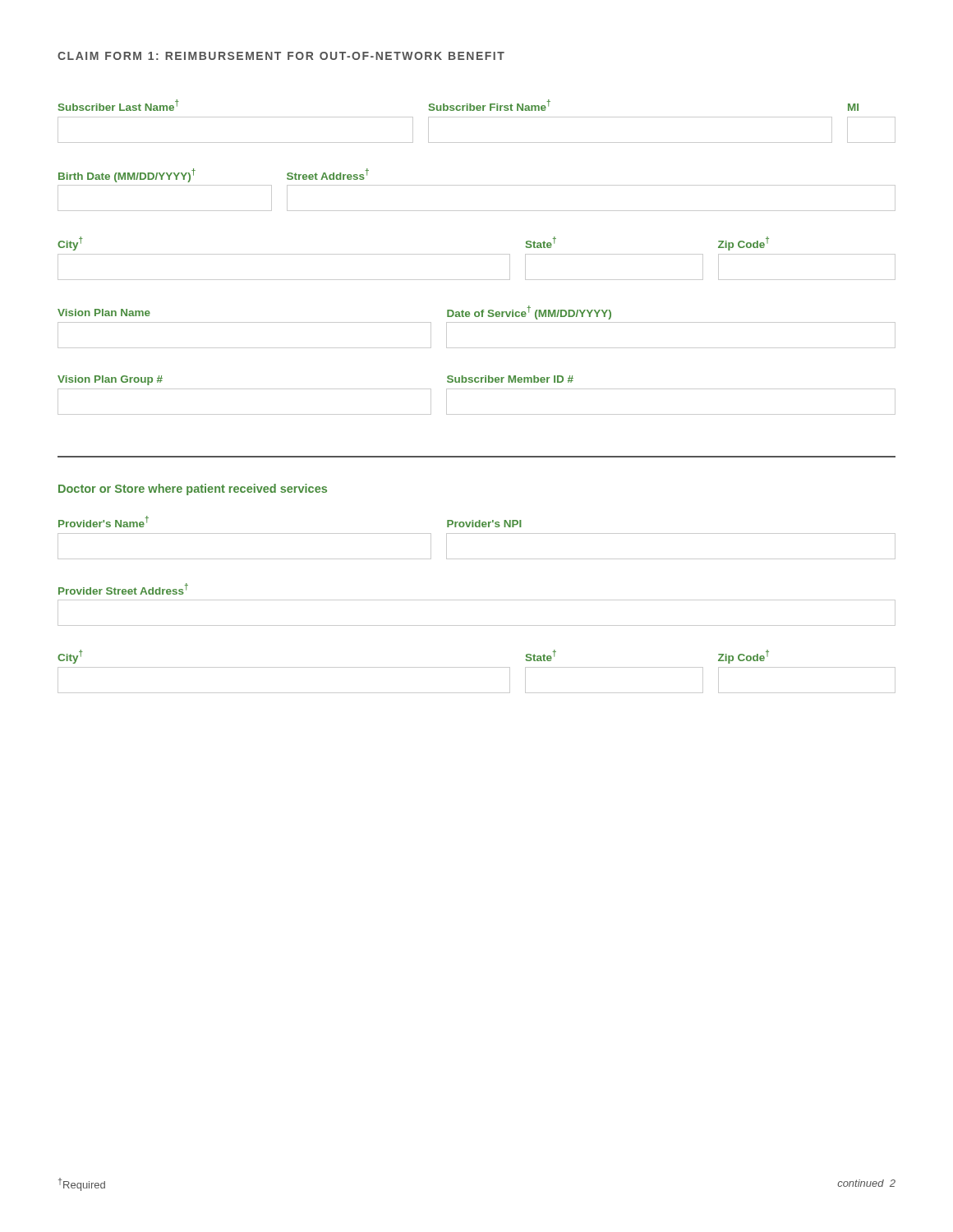Navigate to the passage starting "Date of Service† (MM/DD/YYYY)"
Screen dimensions: 1232x953
pyautogui.click(x=529, y=312)
